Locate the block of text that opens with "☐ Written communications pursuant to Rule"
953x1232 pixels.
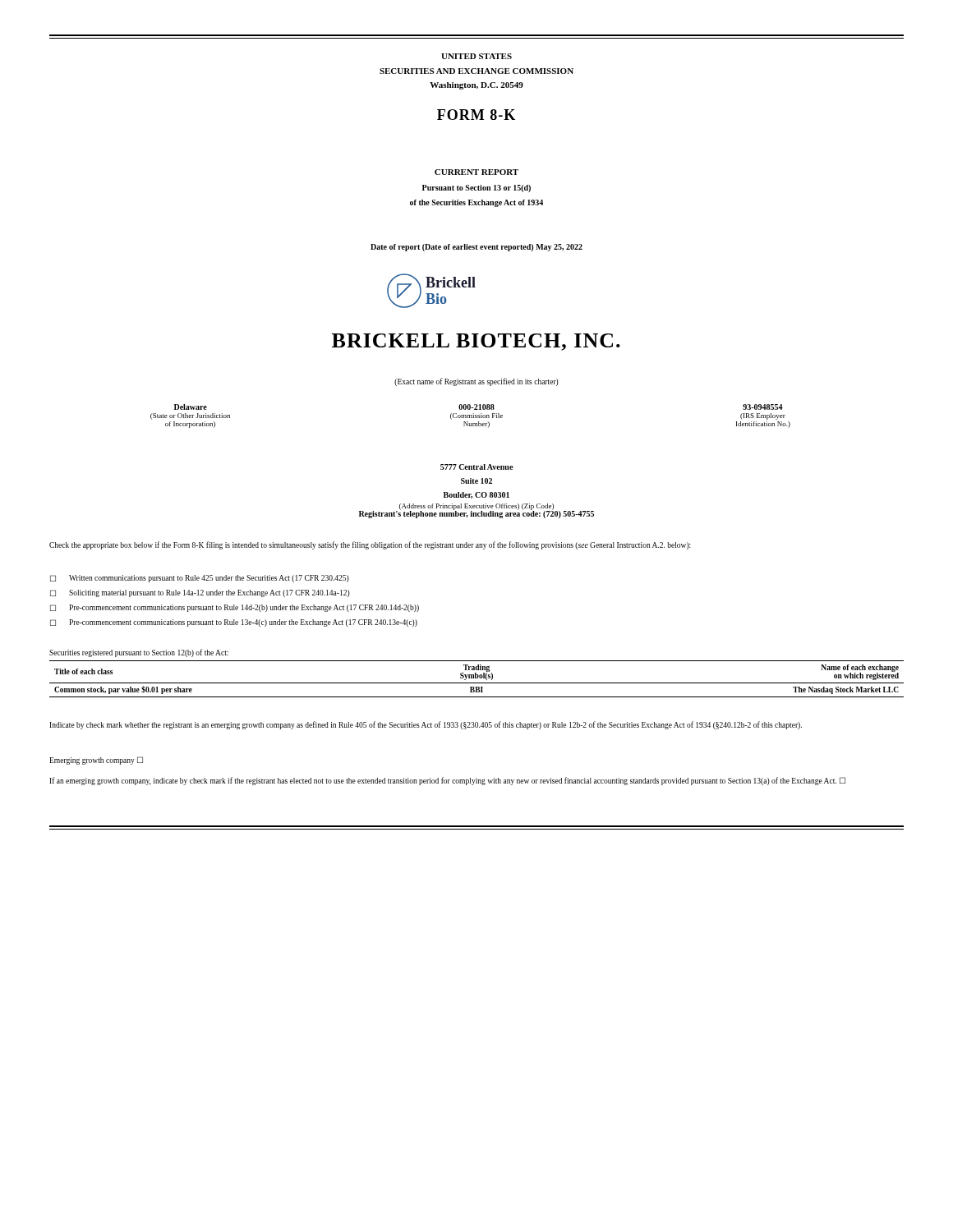[x=199, y=579]
